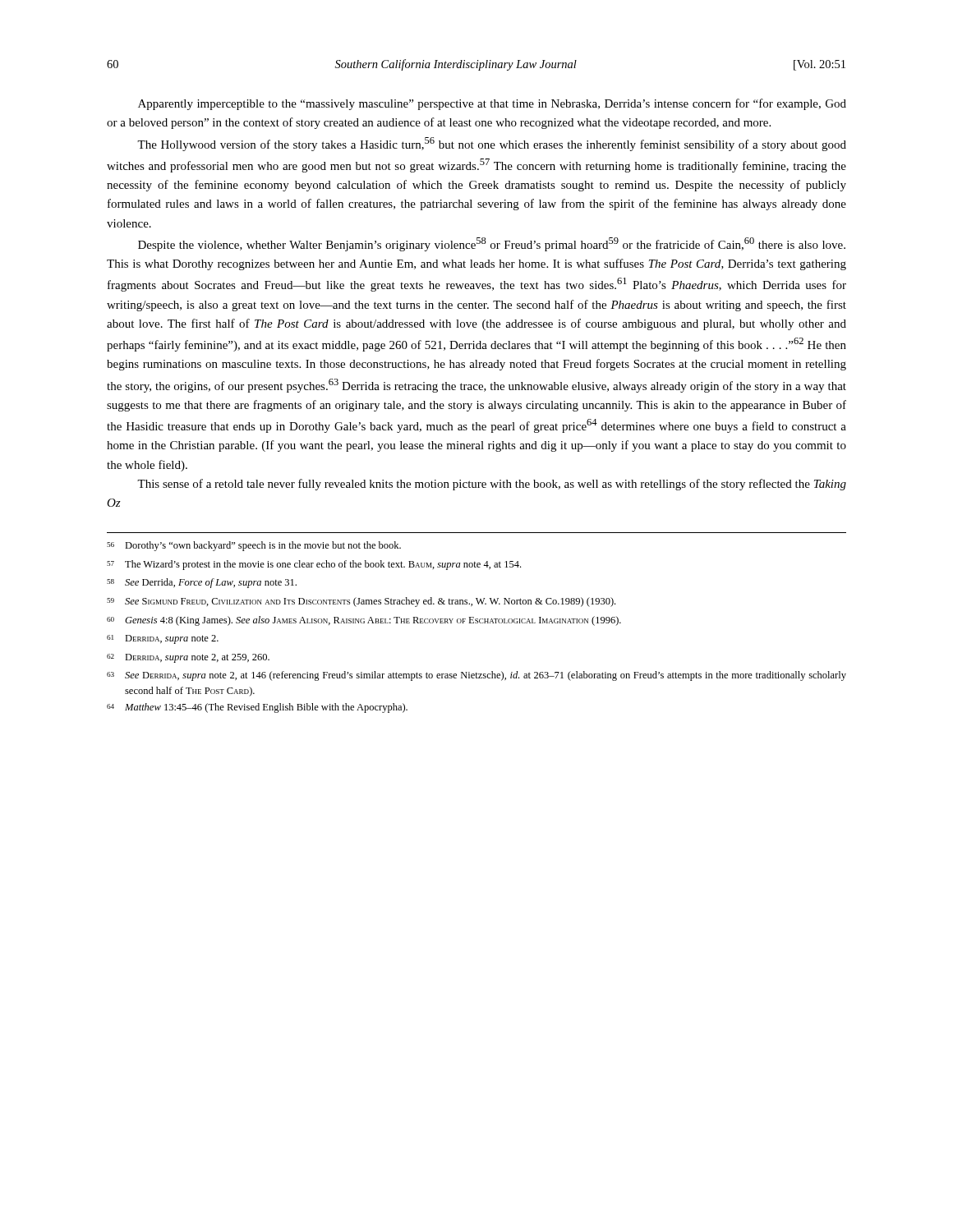Navigate to the element starting "59 See Sigmund Freud, Civilization and Its"
This screenshot has width=953, height=1232.
[476, 602]
